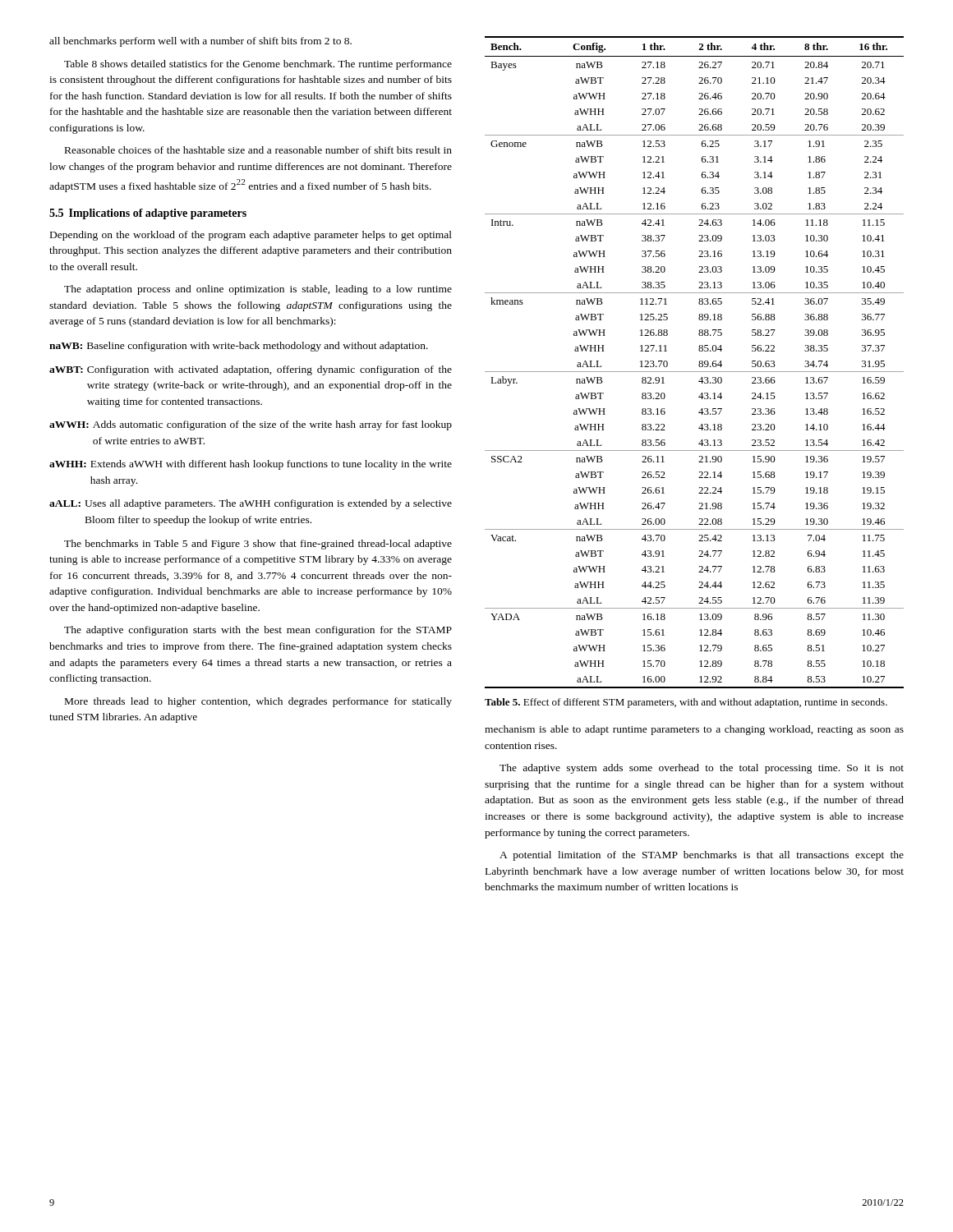Click on the region starting "aWHH: Extends aWWH with different hash"
953x1232 pixels.
(x=251, y=472)
